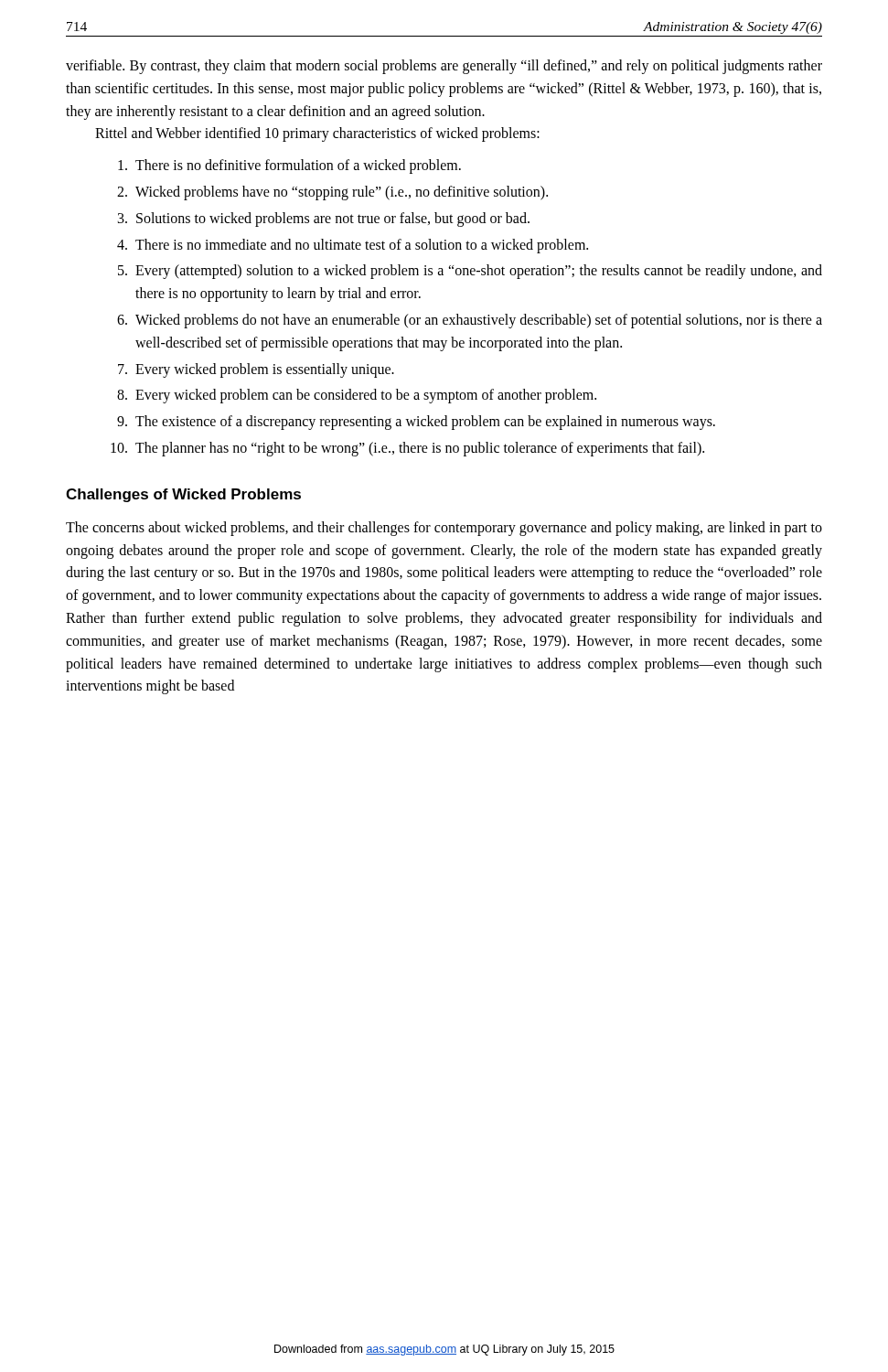Locate the block of text that opens with "7. Every wicked problem"

point(256,370)
